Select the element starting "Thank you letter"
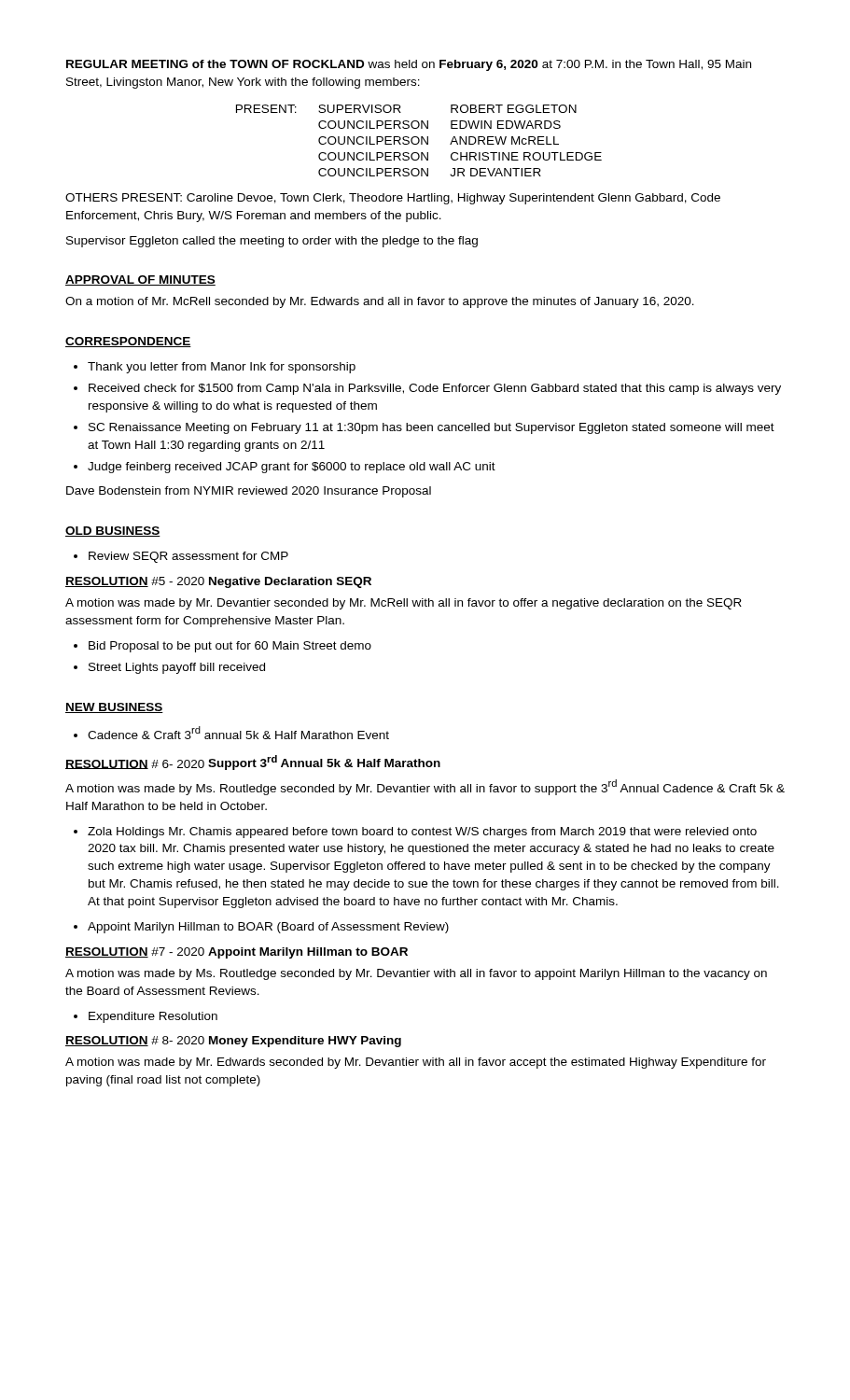The height and width of the screenshot is (1400, 850). (222, 367)
